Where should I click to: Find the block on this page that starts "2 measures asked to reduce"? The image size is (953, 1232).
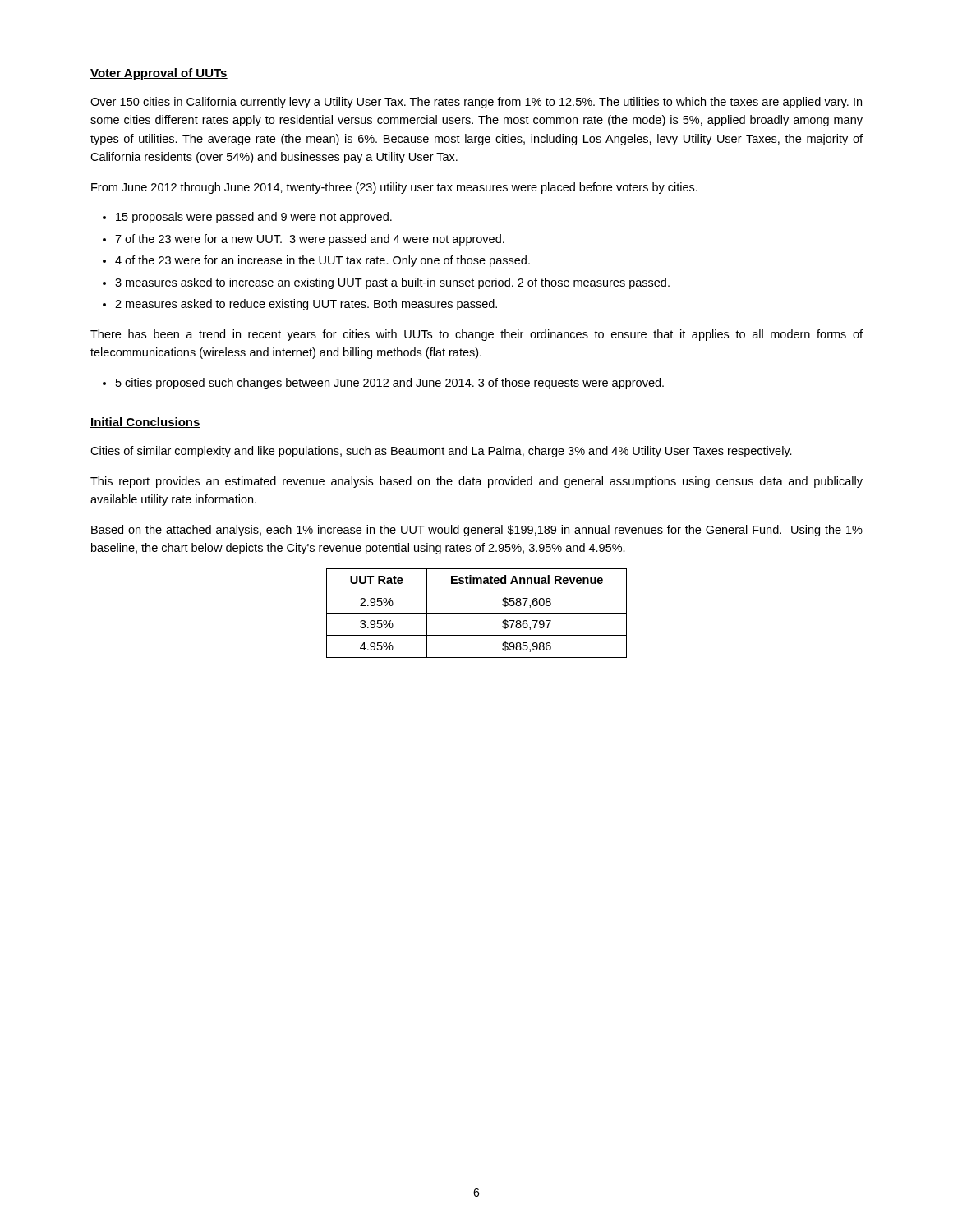307,304
